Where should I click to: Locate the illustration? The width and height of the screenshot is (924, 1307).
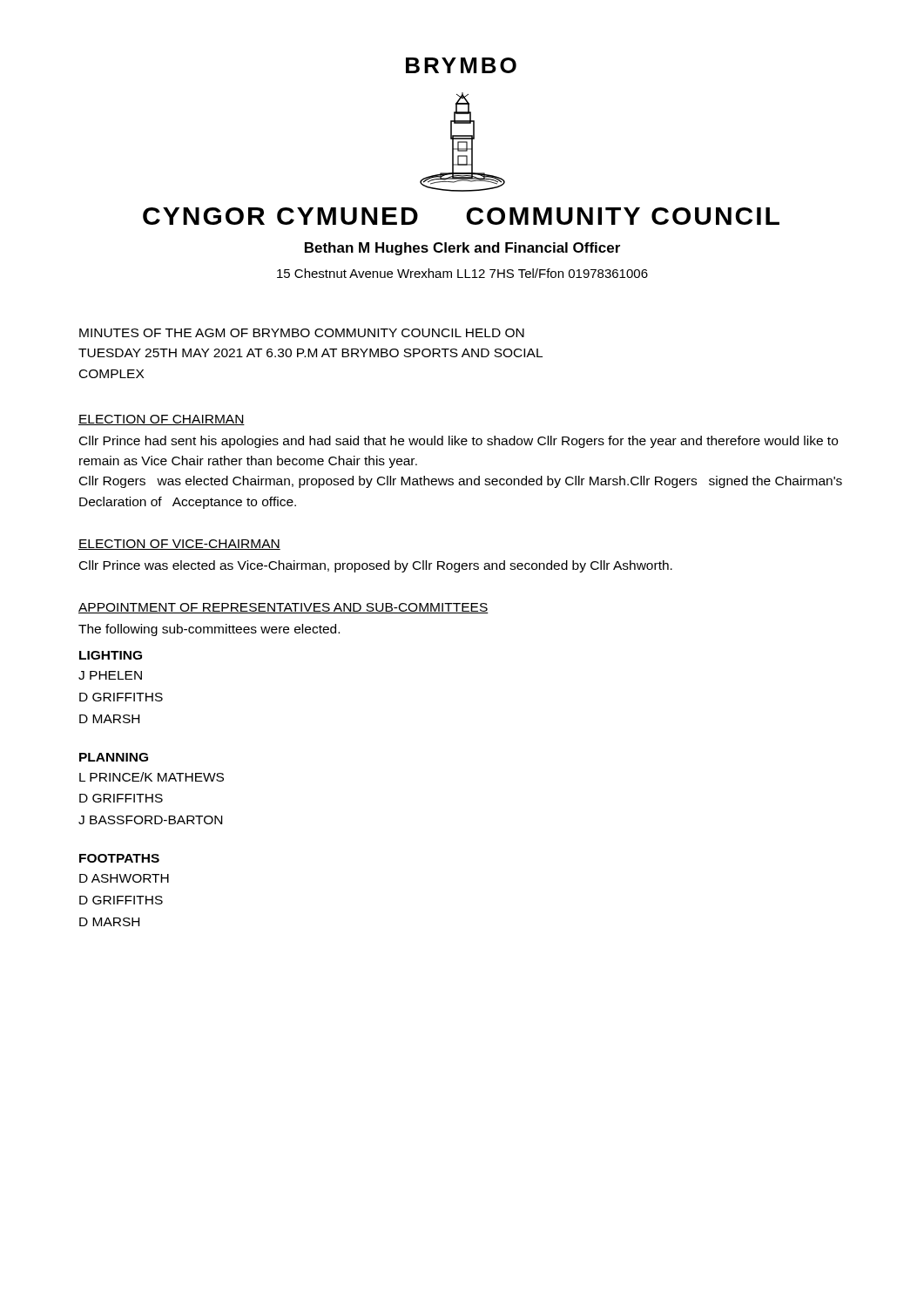[x=462, y=140]
